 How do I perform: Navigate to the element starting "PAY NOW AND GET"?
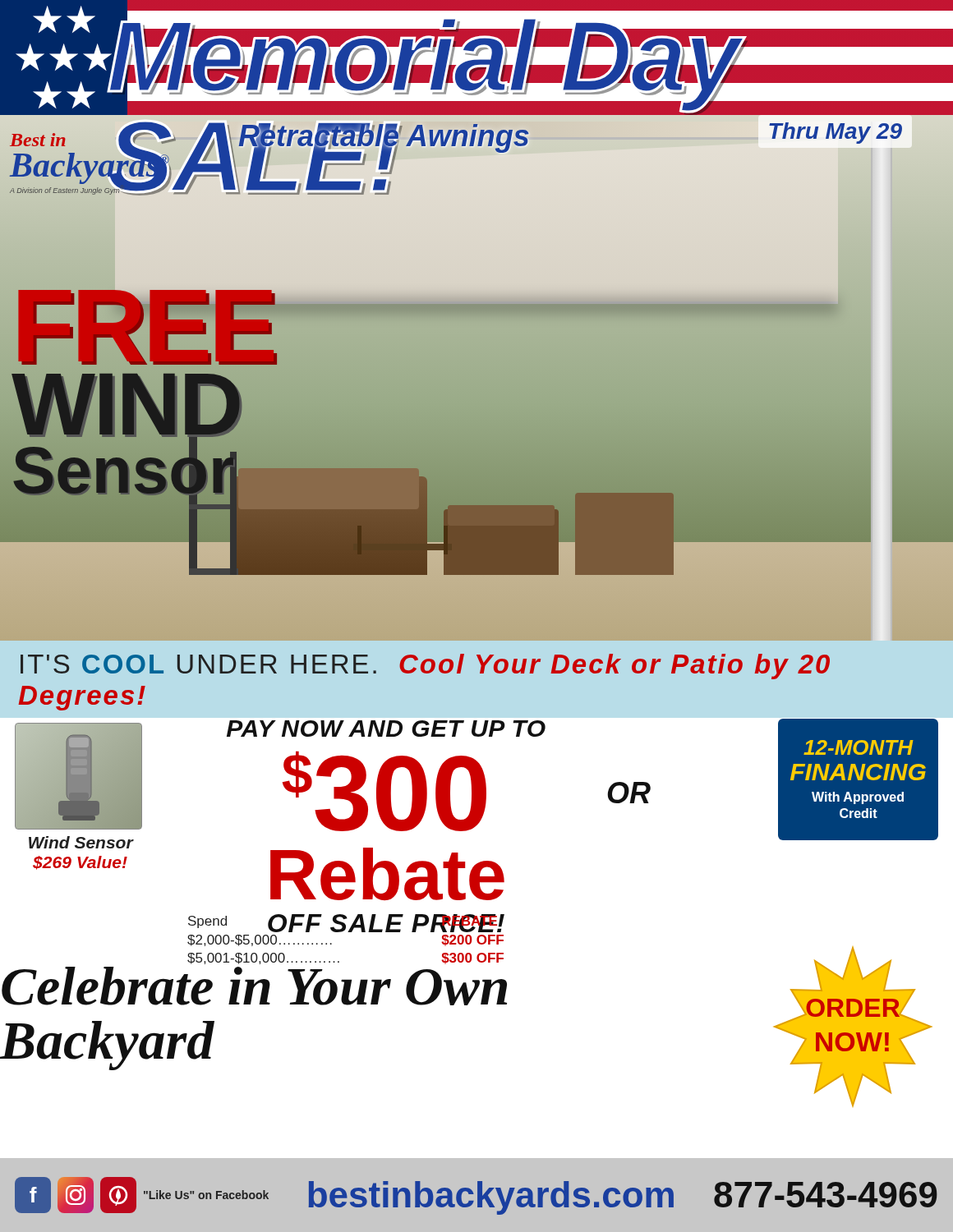386,827
